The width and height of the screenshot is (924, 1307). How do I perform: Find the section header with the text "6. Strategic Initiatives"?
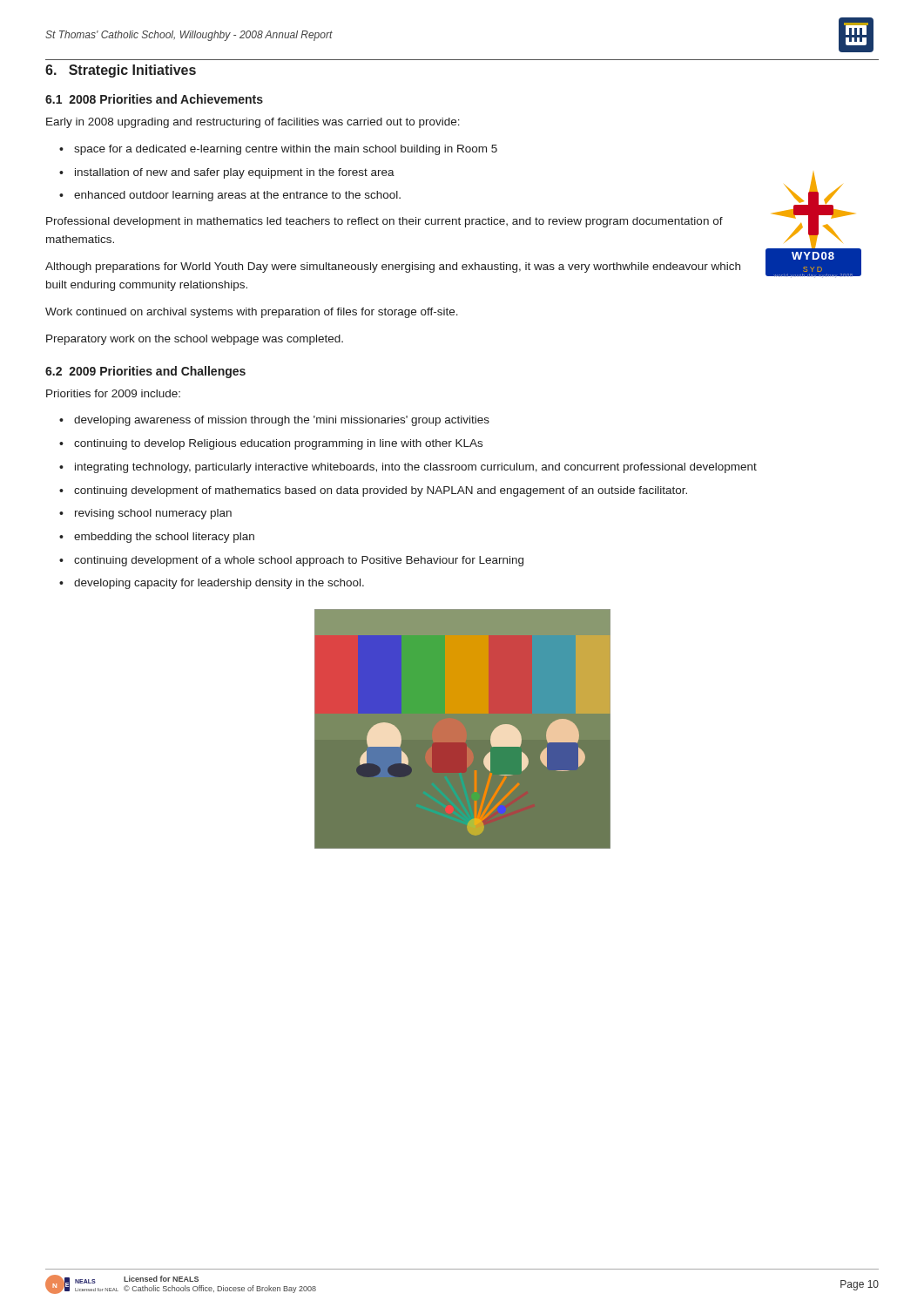[x=121, y=70]
